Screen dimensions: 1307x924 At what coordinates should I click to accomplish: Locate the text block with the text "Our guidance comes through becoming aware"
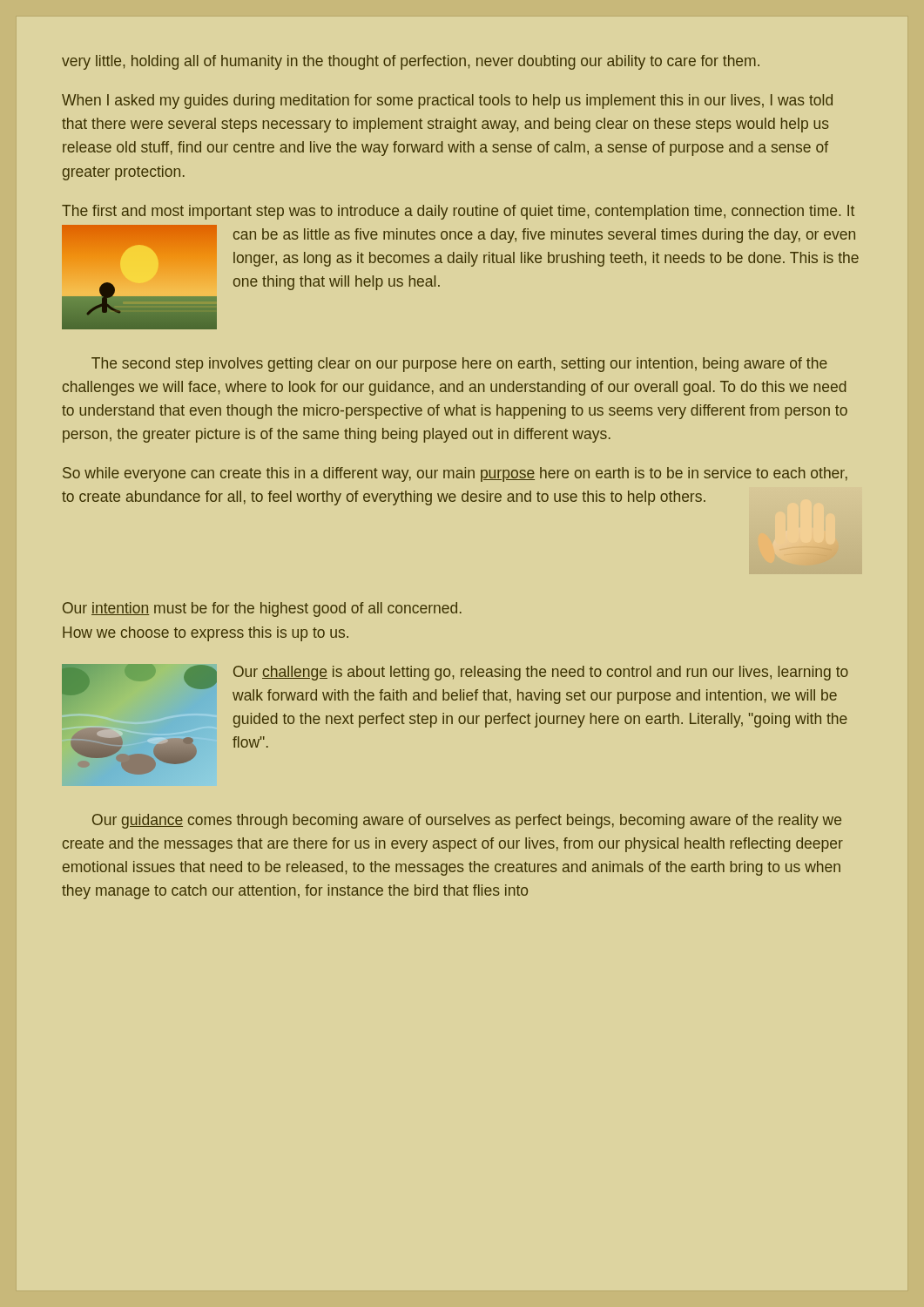pos(452,855)
